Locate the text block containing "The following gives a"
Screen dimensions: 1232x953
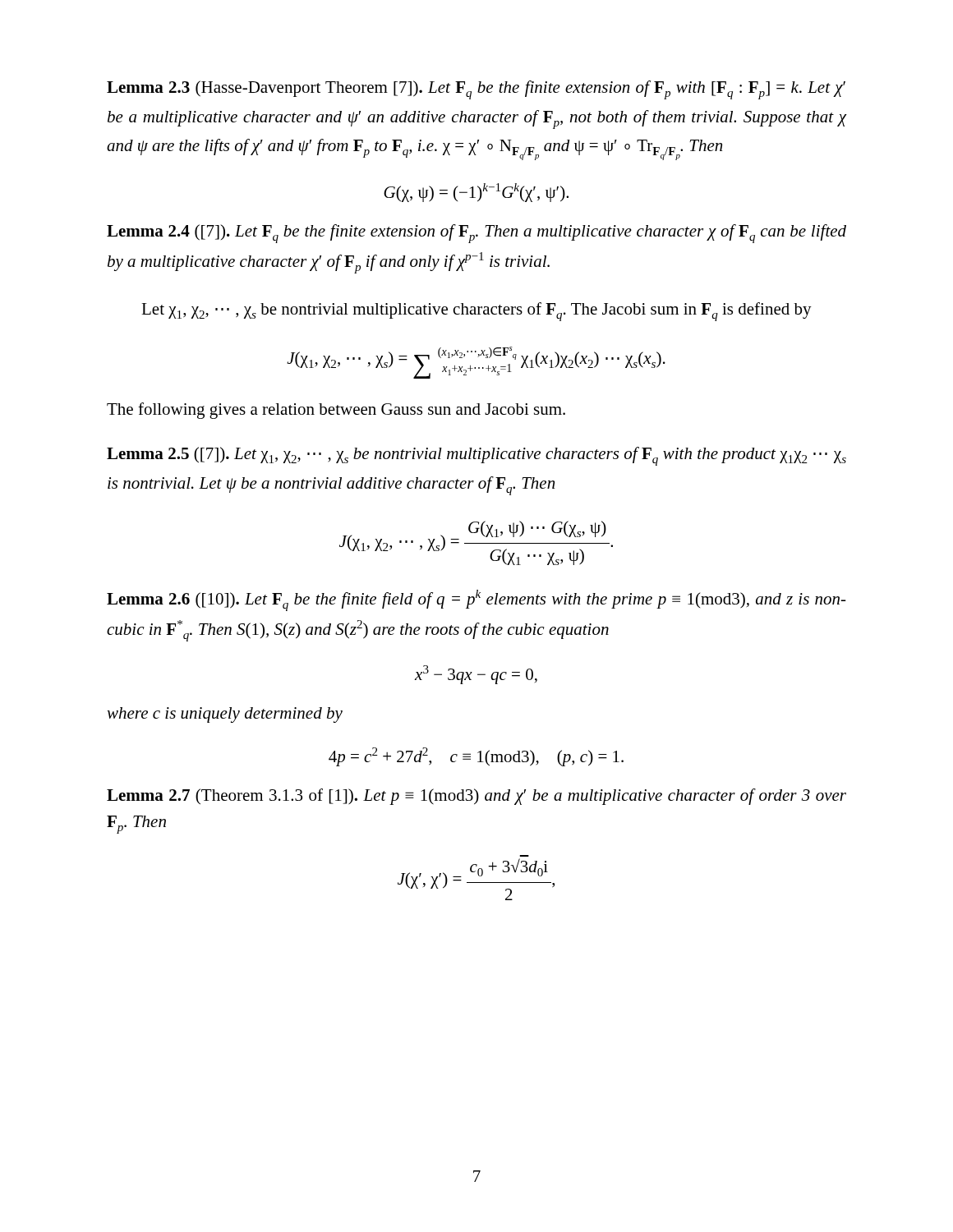point(337,409)
